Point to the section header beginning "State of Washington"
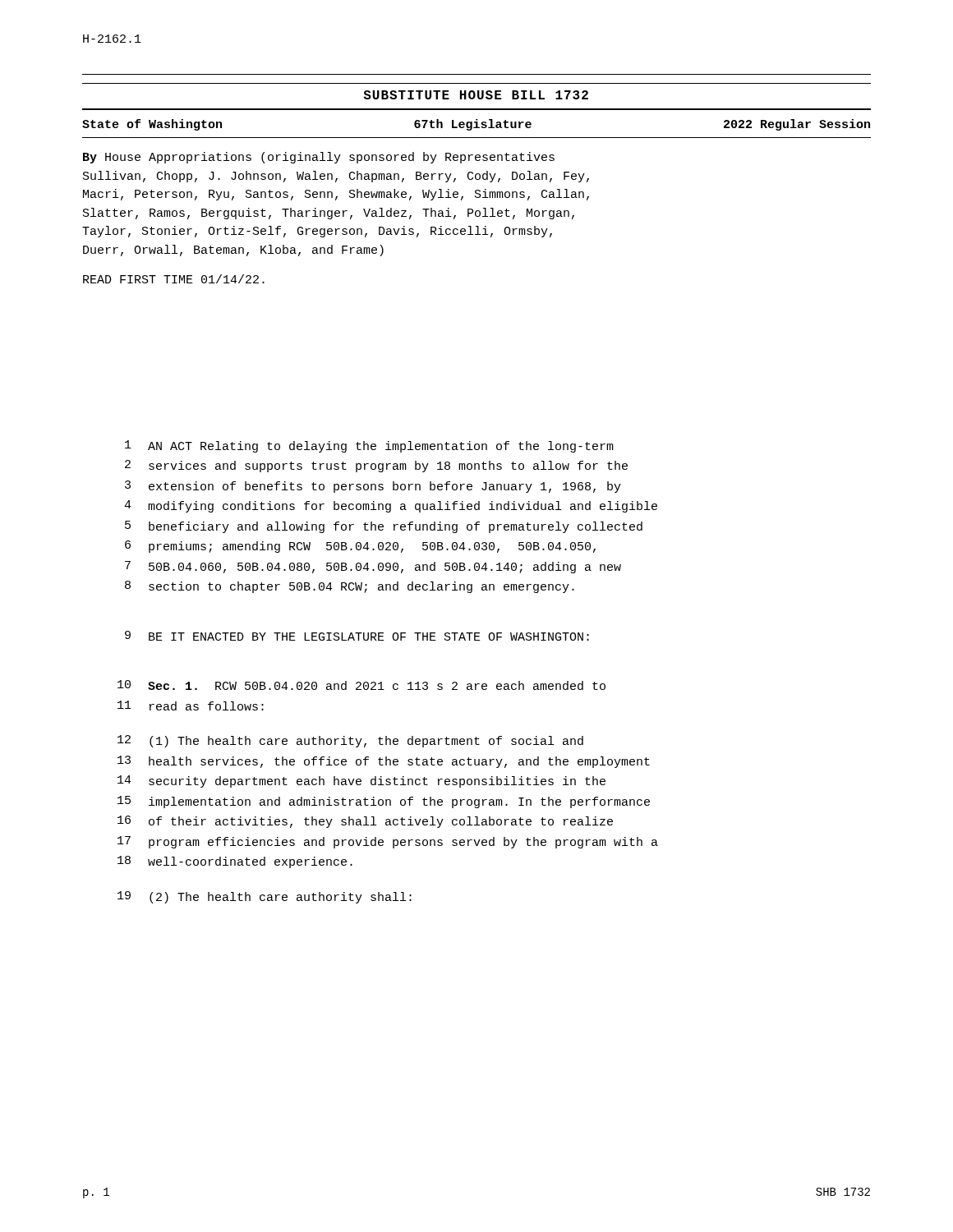The image size is (953, 1232). [476, 125]
